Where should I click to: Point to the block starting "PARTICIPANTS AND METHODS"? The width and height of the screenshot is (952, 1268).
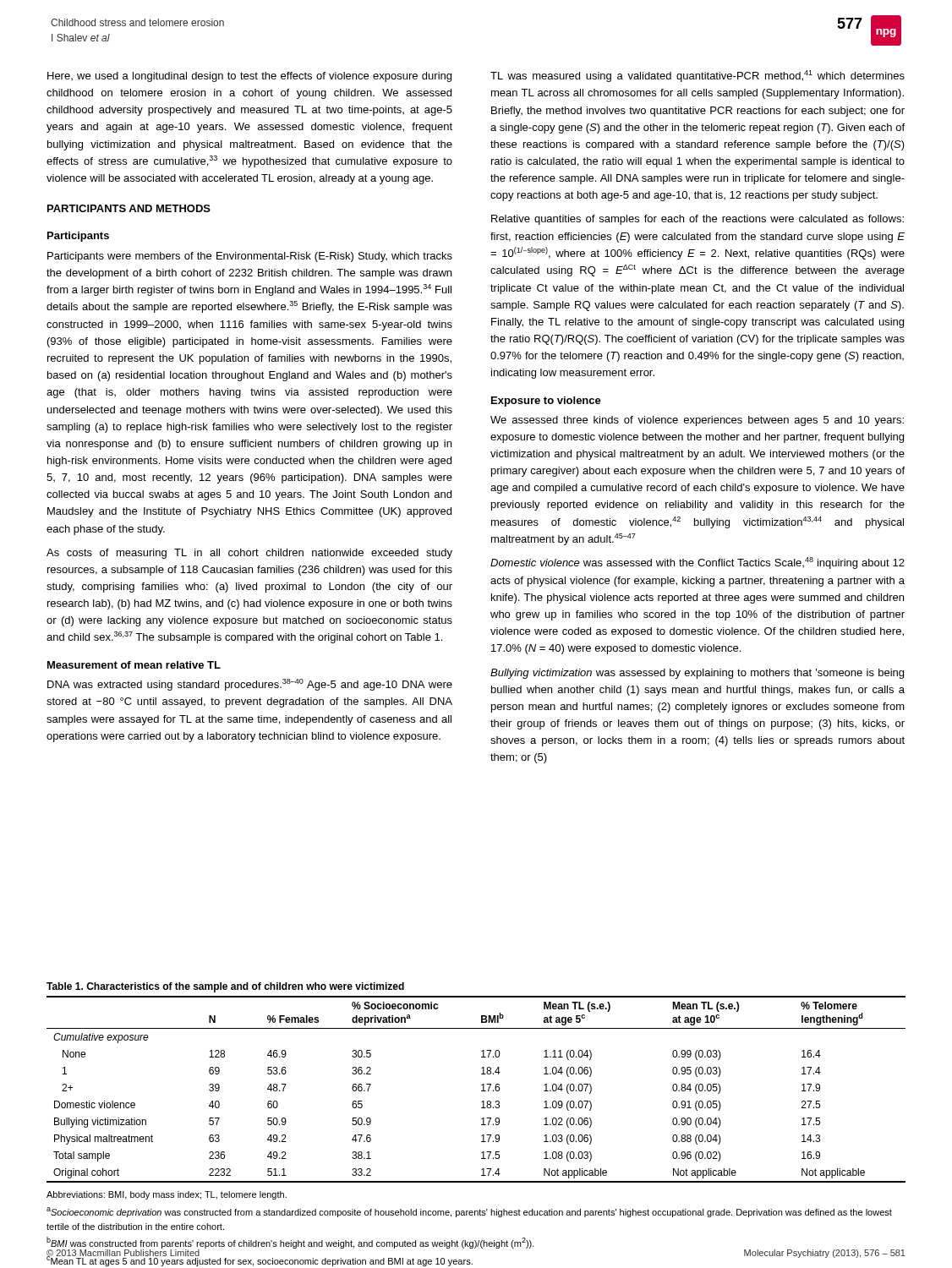129,209
